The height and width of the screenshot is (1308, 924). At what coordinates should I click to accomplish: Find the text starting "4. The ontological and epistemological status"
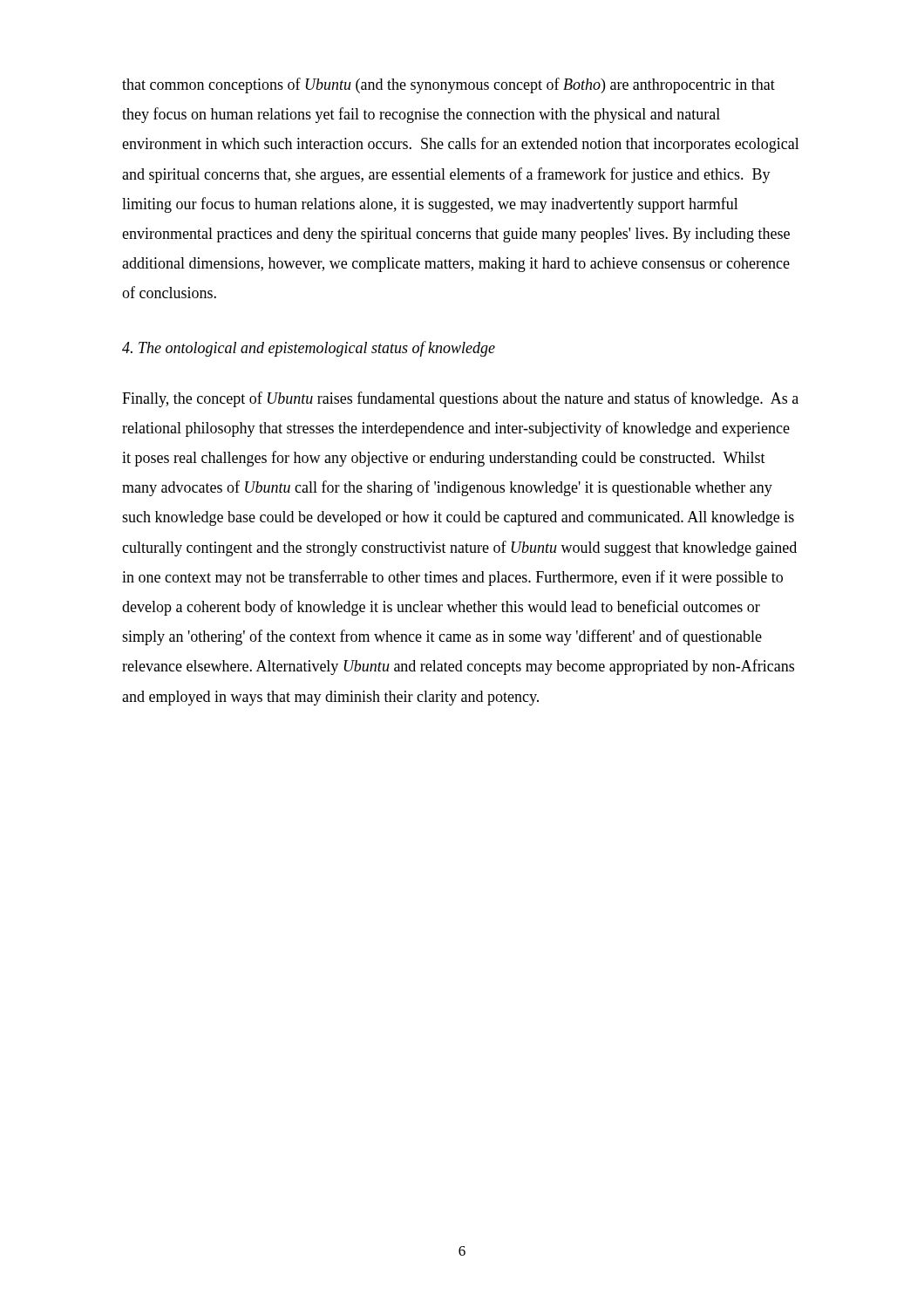click(x=309, y=347)
